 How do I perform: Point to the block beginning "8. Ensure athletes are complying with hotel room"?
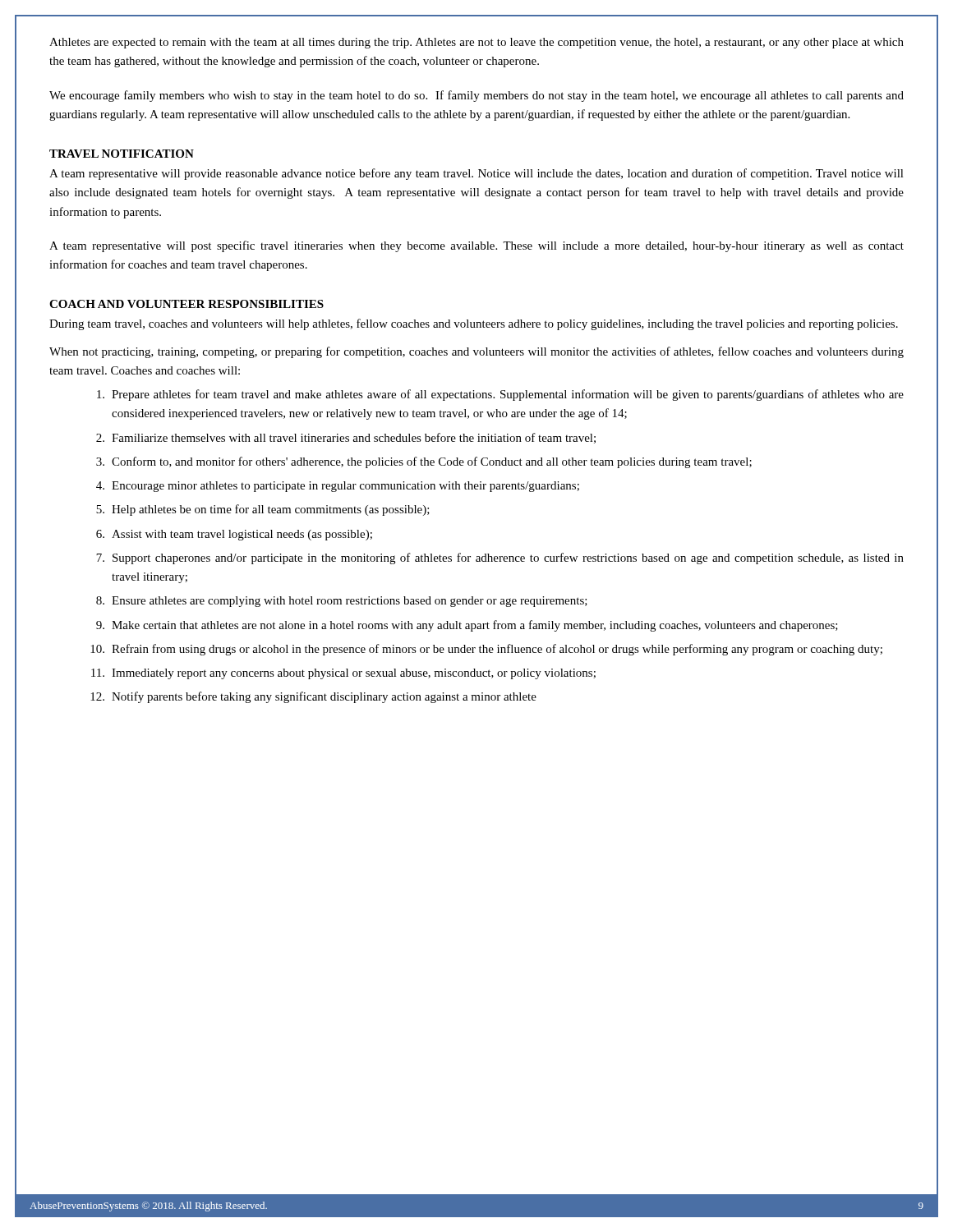point(492,601)
